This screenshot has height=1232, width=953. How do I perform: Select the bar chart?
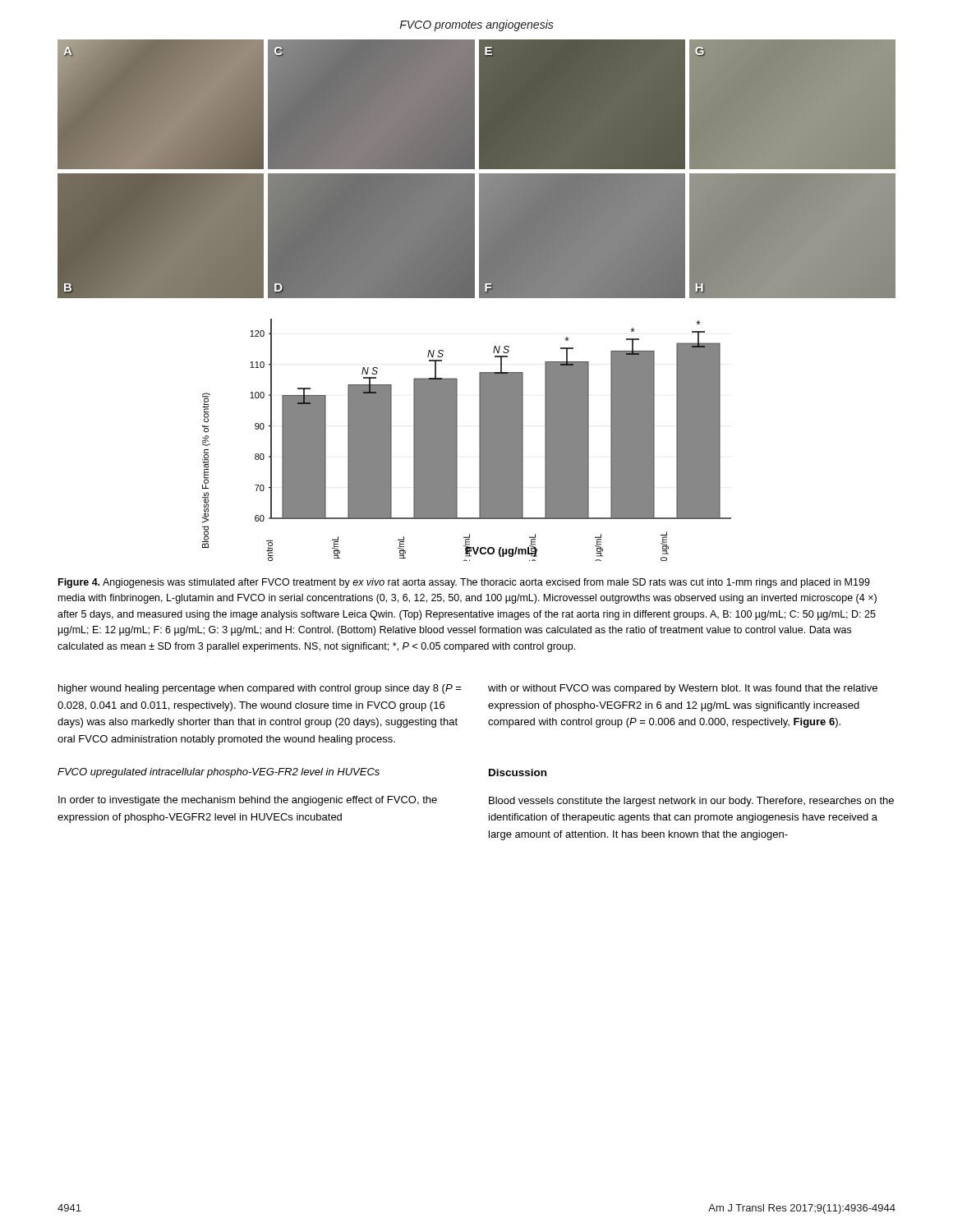click(x=476, y=435)
